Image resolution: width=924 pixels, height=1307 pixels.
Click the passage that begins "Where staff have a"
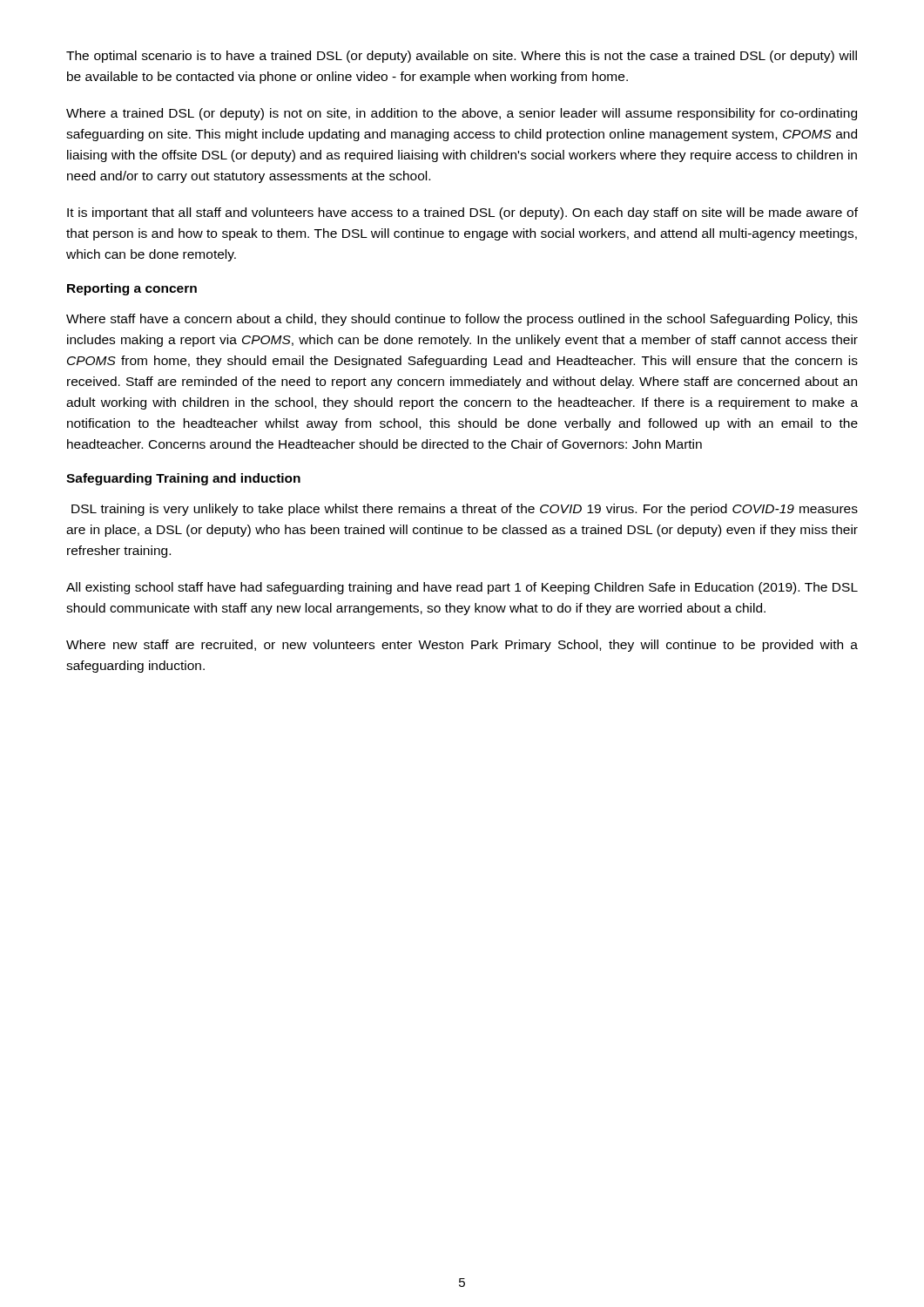tap(462, 381)
